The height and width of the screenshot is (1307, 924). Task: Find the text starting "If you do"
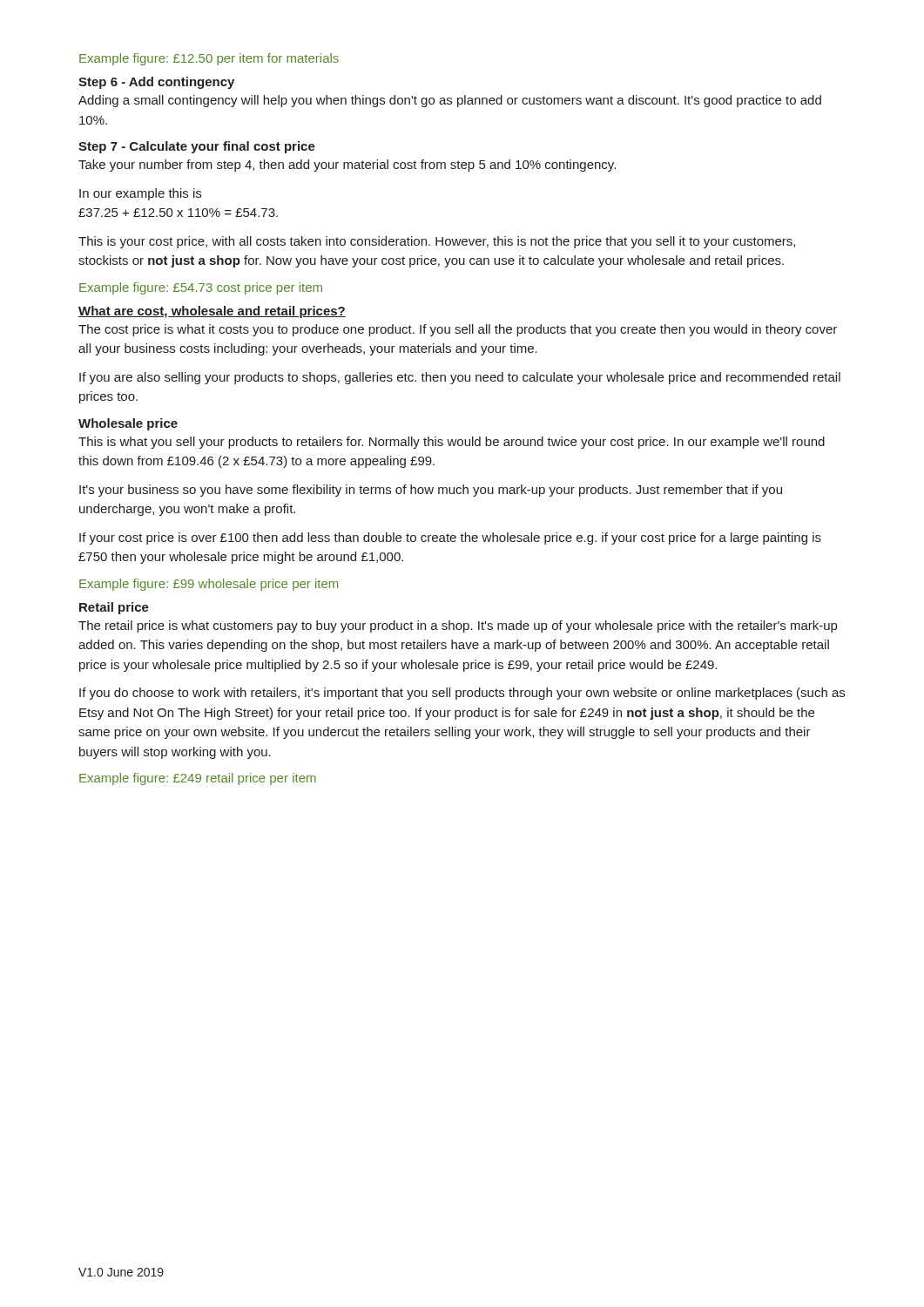[x=462, y=722]
